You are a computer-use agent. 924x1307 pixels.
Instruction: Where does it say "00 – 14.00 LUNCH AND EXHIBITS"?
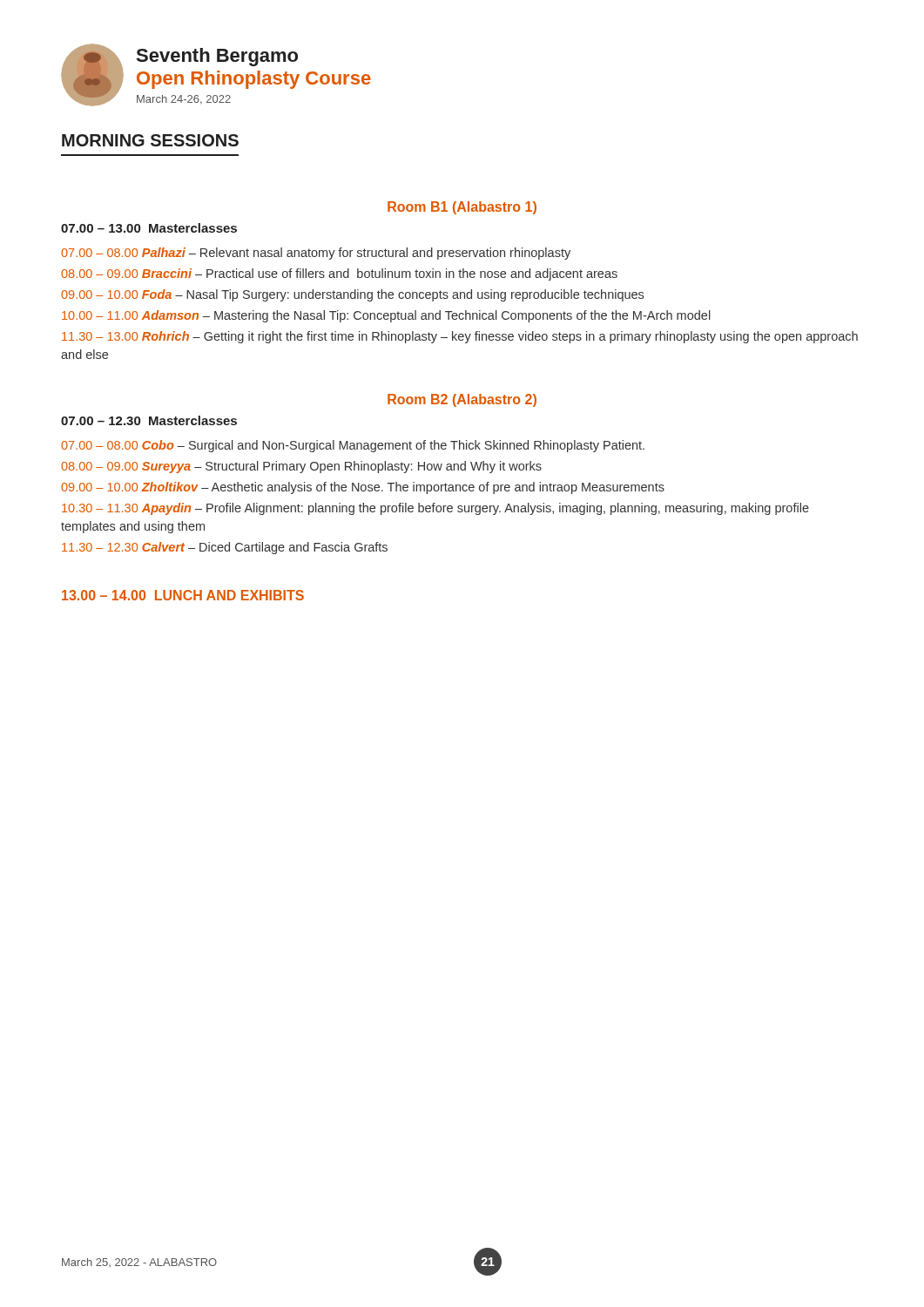(183, 595)
